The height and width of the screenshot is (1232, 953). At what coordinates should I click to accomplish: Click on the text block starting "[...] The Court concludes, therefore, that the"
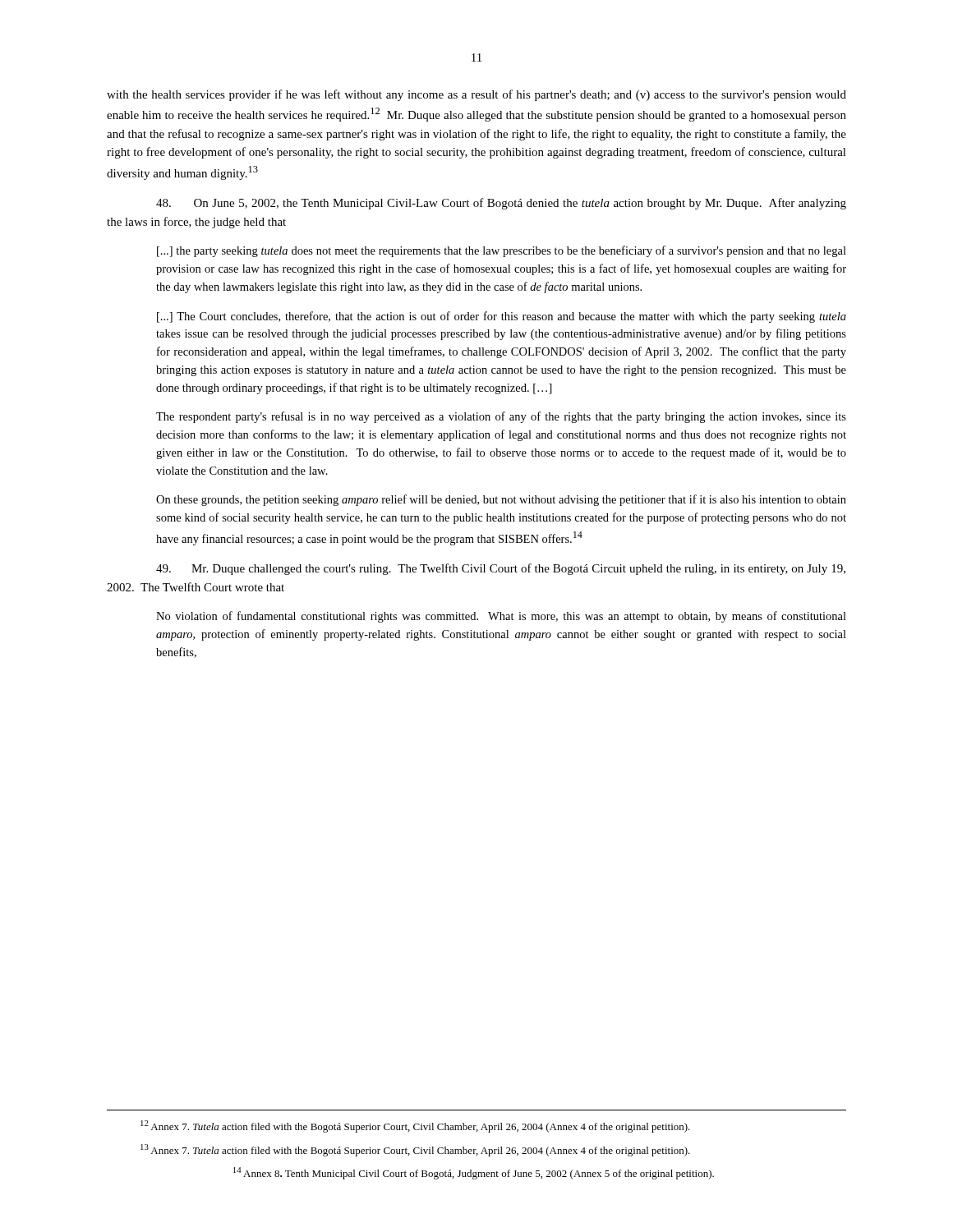(501, 352)
